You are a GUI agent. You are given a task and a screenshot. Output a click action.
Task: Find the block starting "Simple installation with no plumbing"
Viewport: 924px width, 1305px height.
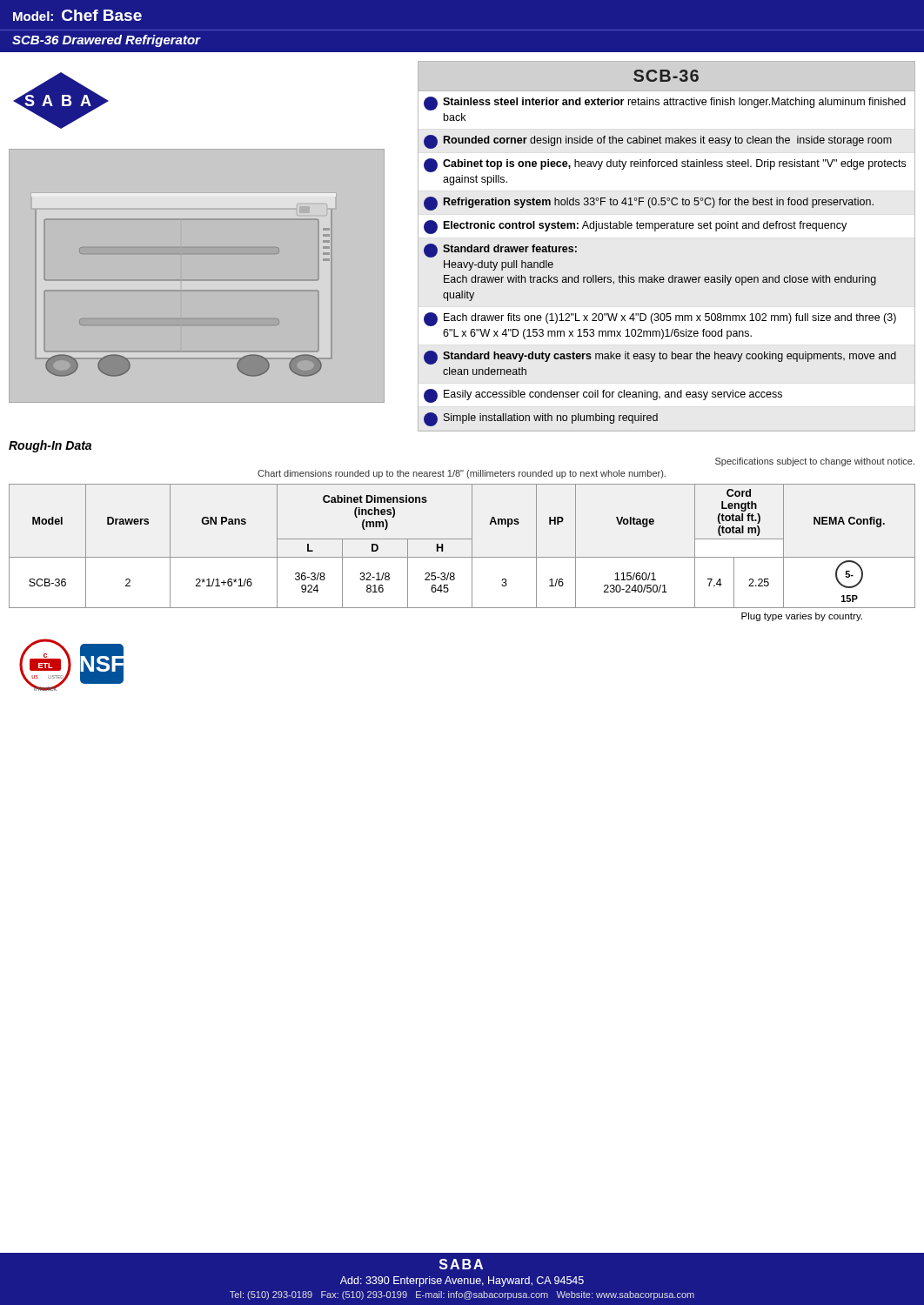tap(666, 419)
